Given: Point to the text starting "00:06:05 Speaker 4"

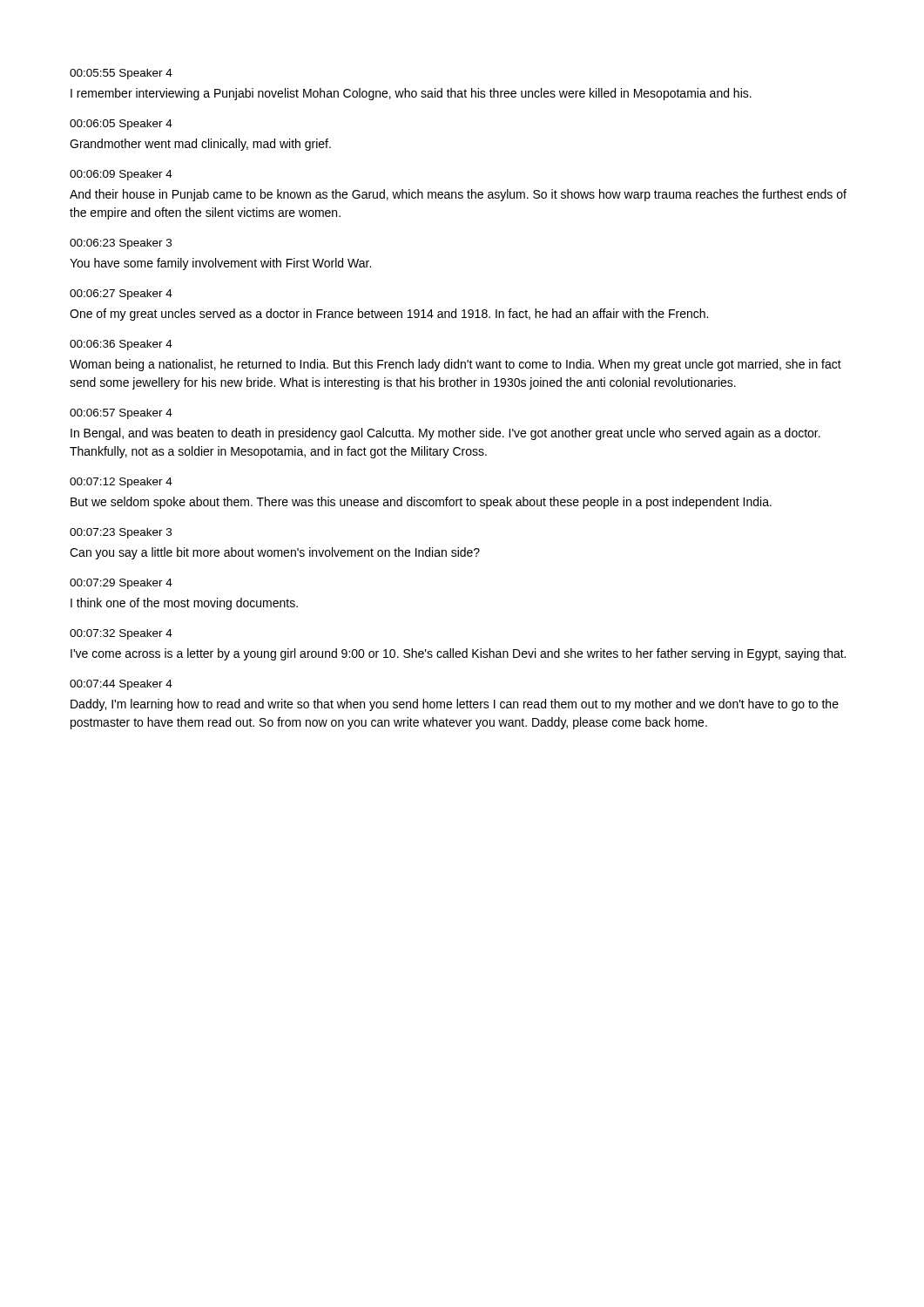Looking at the screenshot, I should pyautogui.click(x=121, y=123).
